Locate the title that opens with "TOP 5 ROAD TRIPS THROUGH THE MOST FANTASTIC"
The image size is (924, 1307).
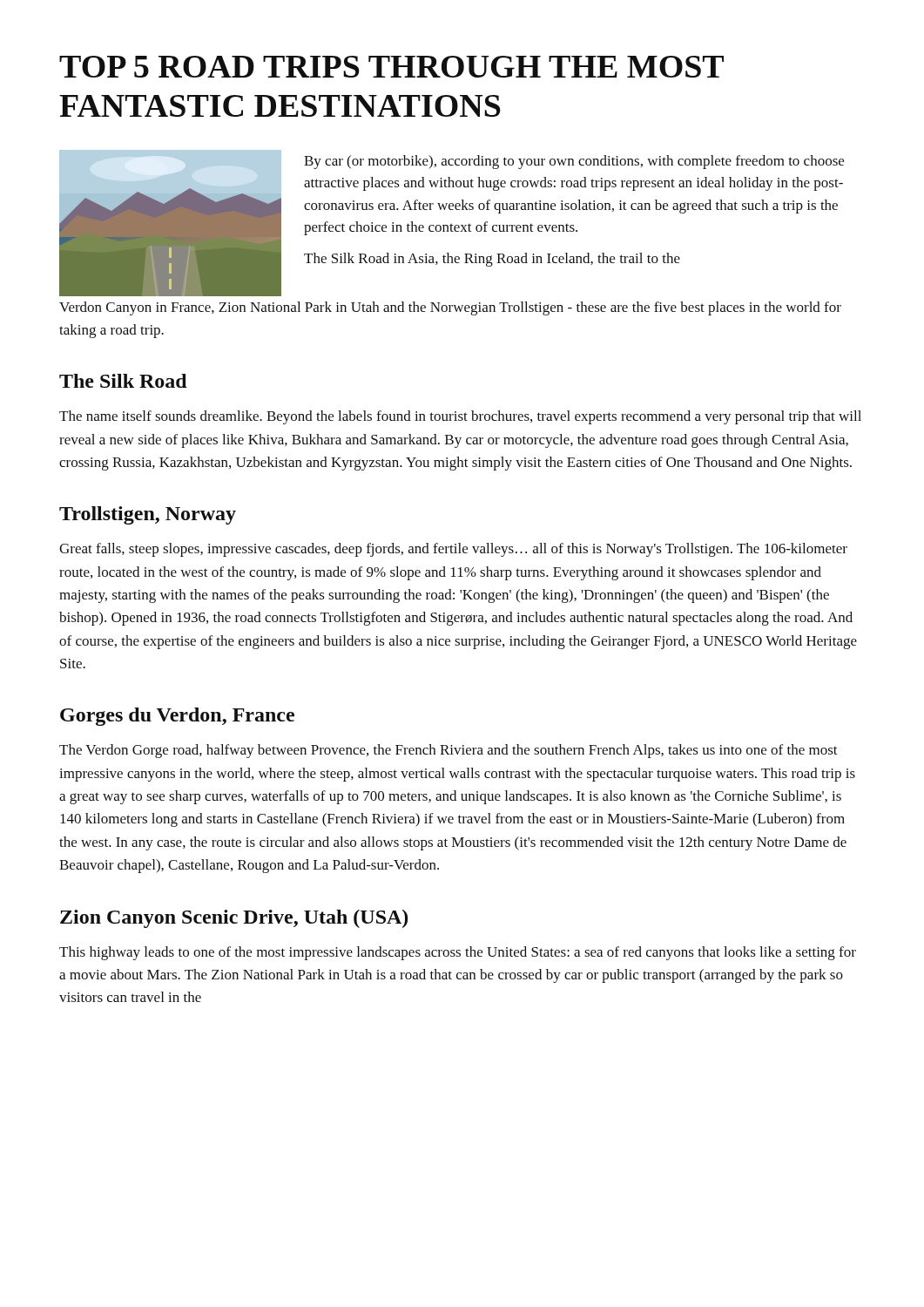pyautogui.click(x=462, y=86)
